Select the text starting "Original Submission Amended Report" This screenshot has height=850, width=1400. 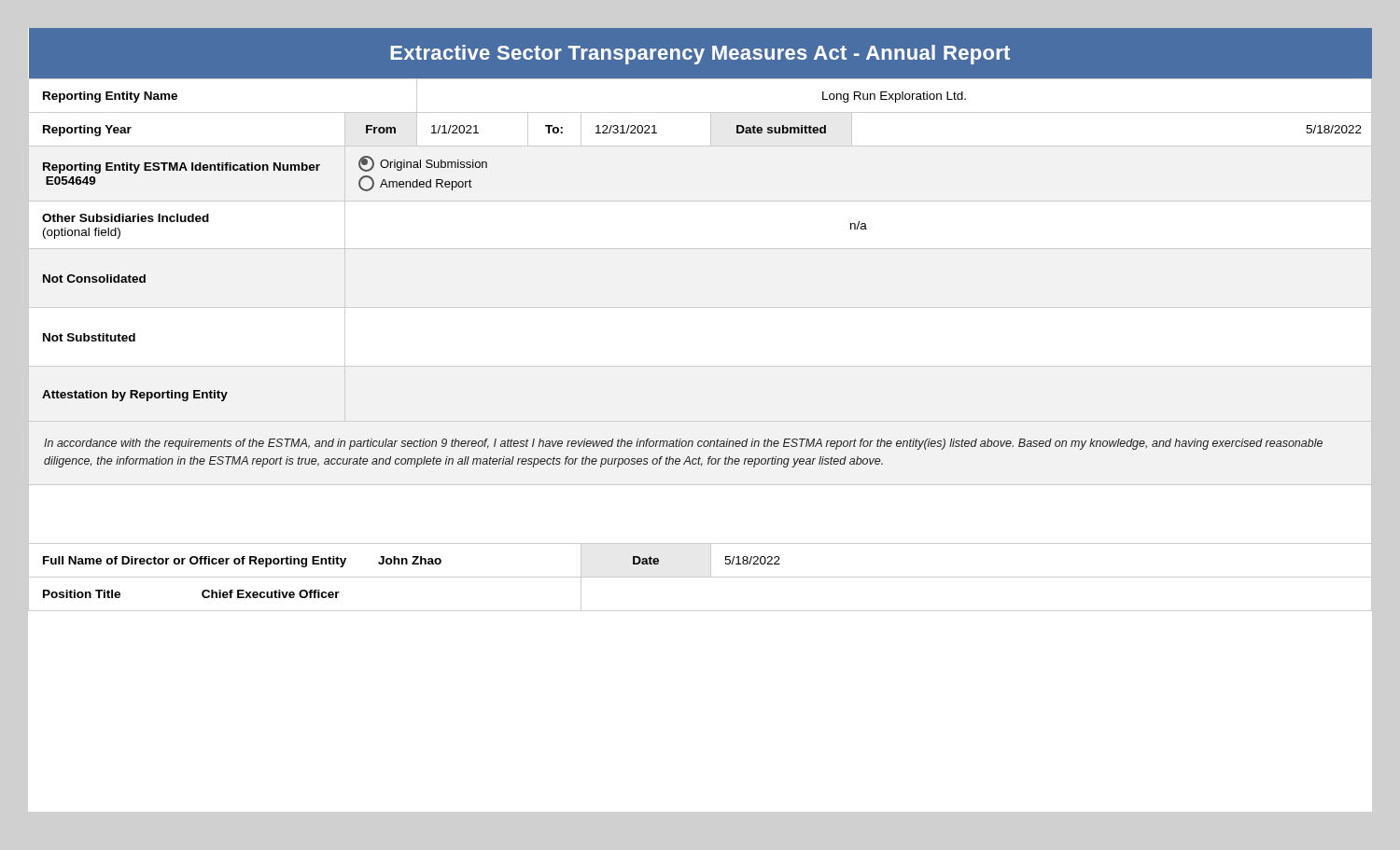423,164
